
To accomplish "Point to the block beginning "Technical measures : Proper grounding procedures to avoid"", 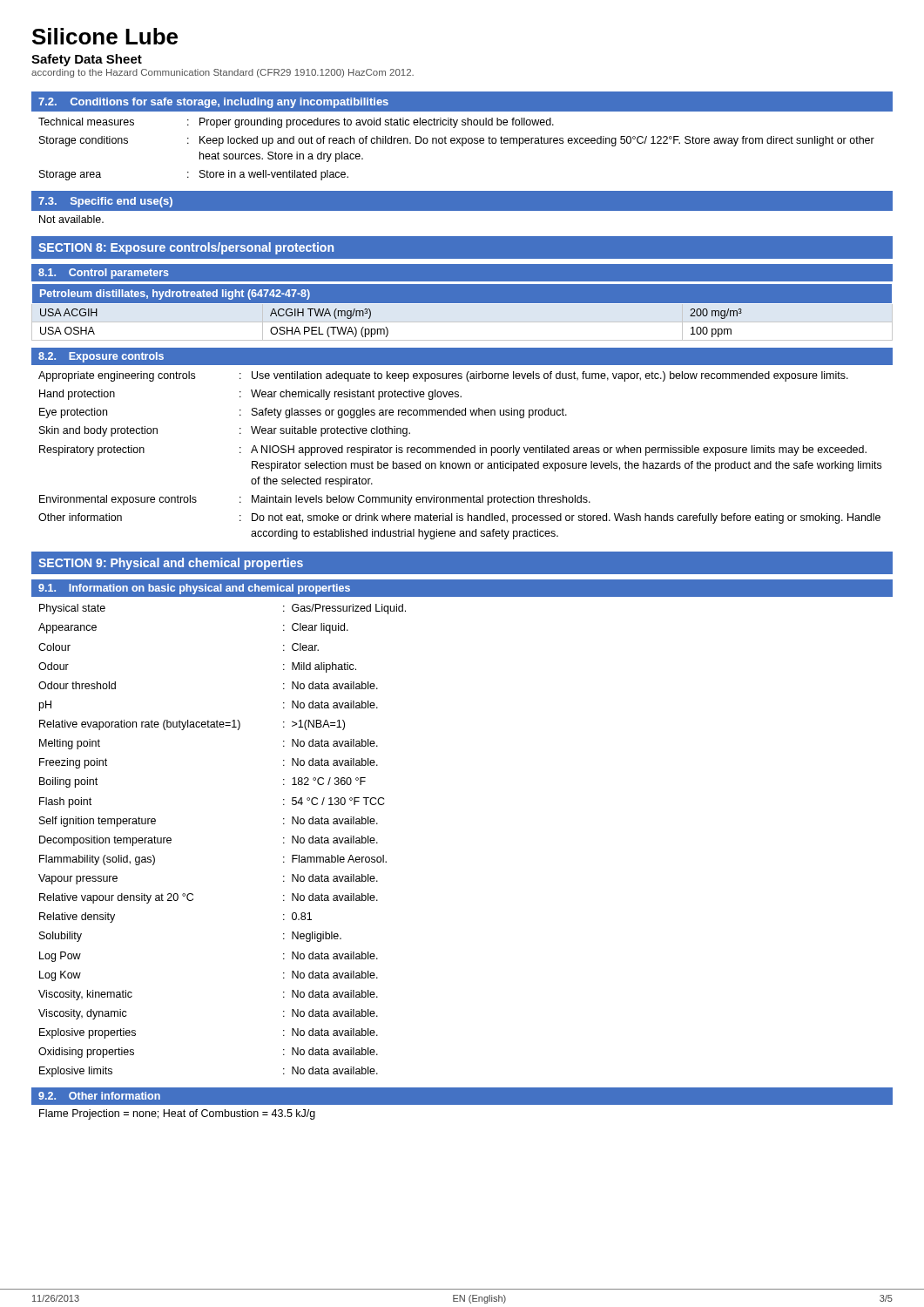I will pyautogui.click(x=462, y=122).
